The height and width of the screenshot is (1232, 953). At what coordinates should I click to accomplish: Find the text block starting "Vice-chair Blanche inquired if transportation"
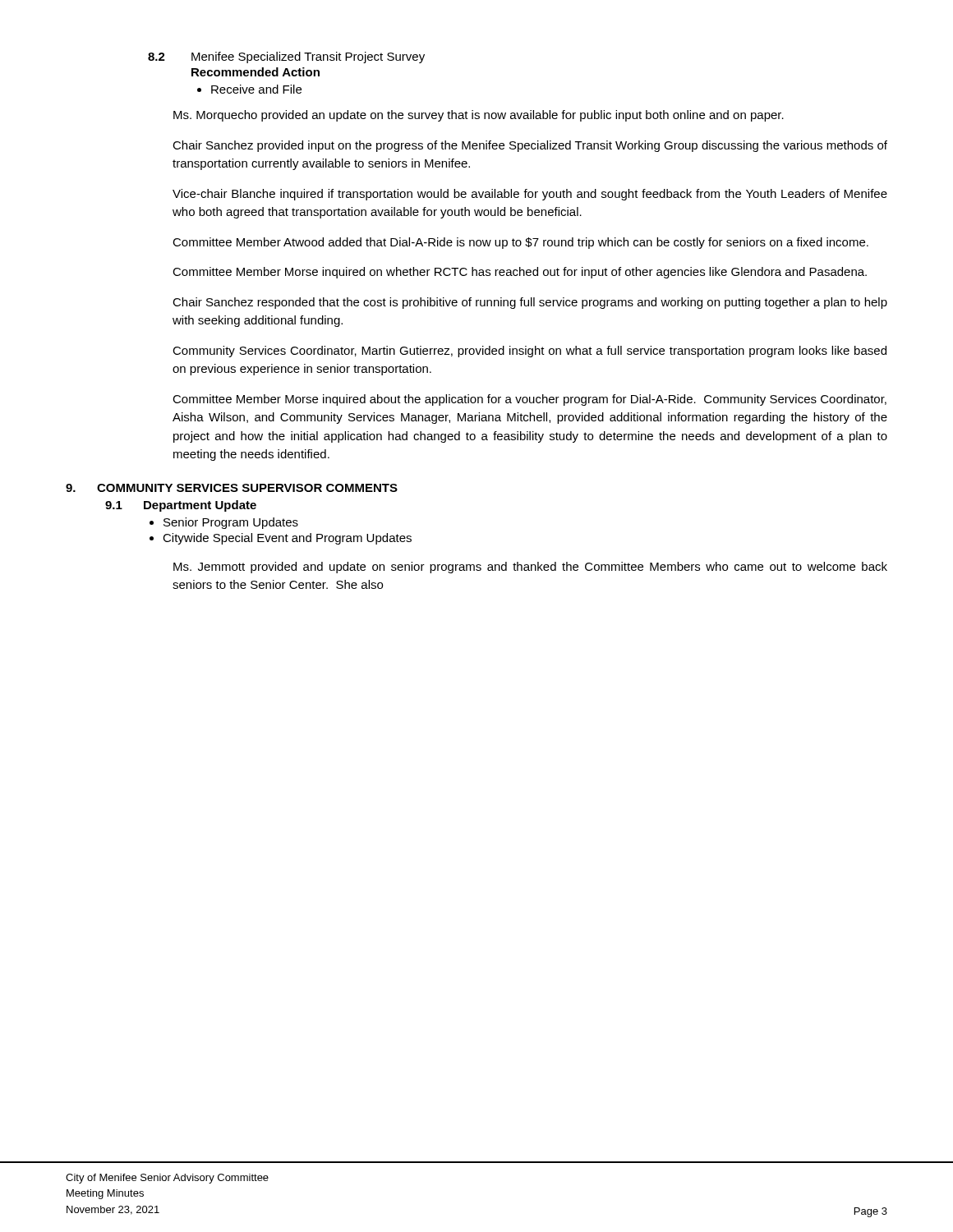pos(530,202)
